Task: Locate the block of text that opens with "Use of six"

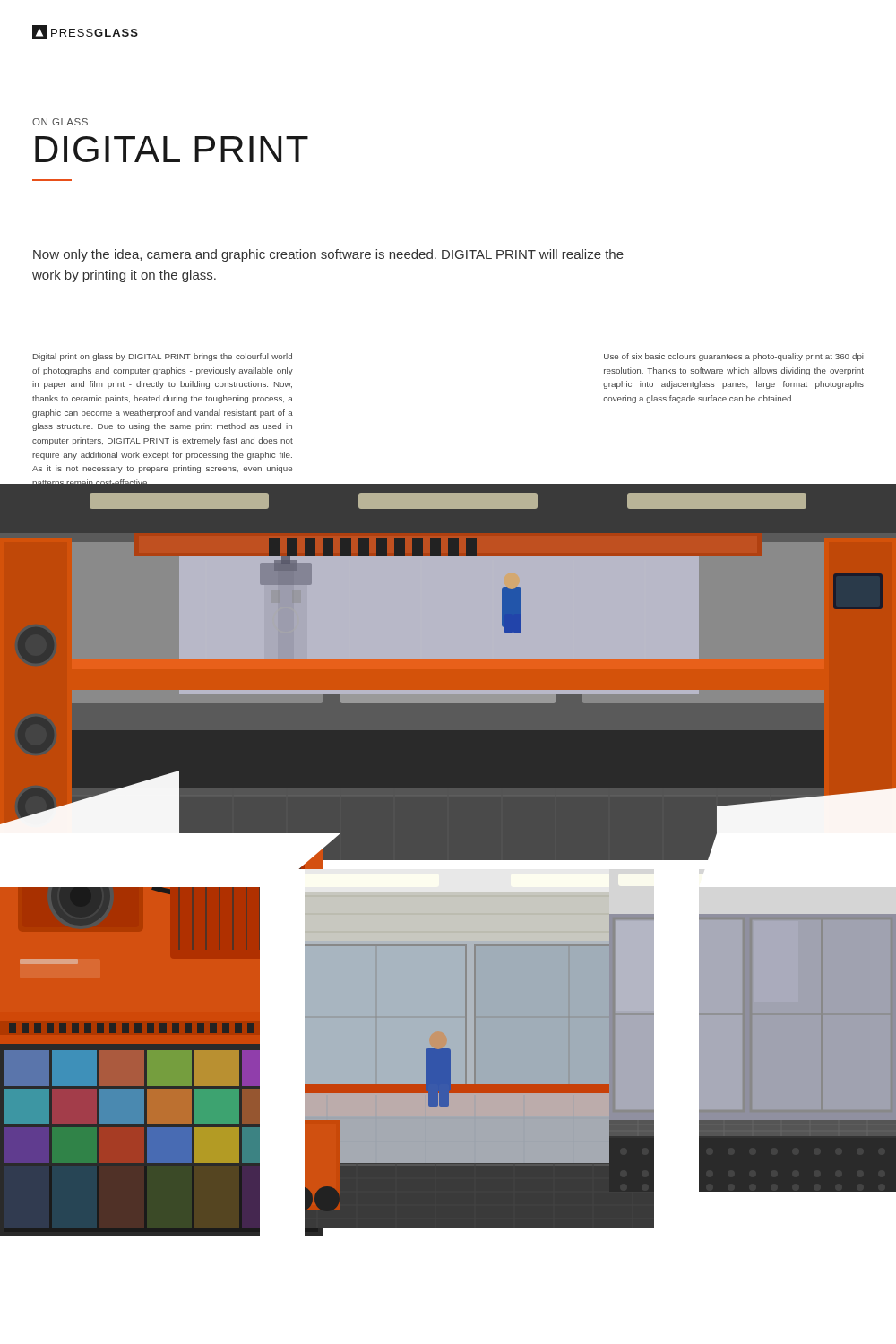Action: (734, 377)
